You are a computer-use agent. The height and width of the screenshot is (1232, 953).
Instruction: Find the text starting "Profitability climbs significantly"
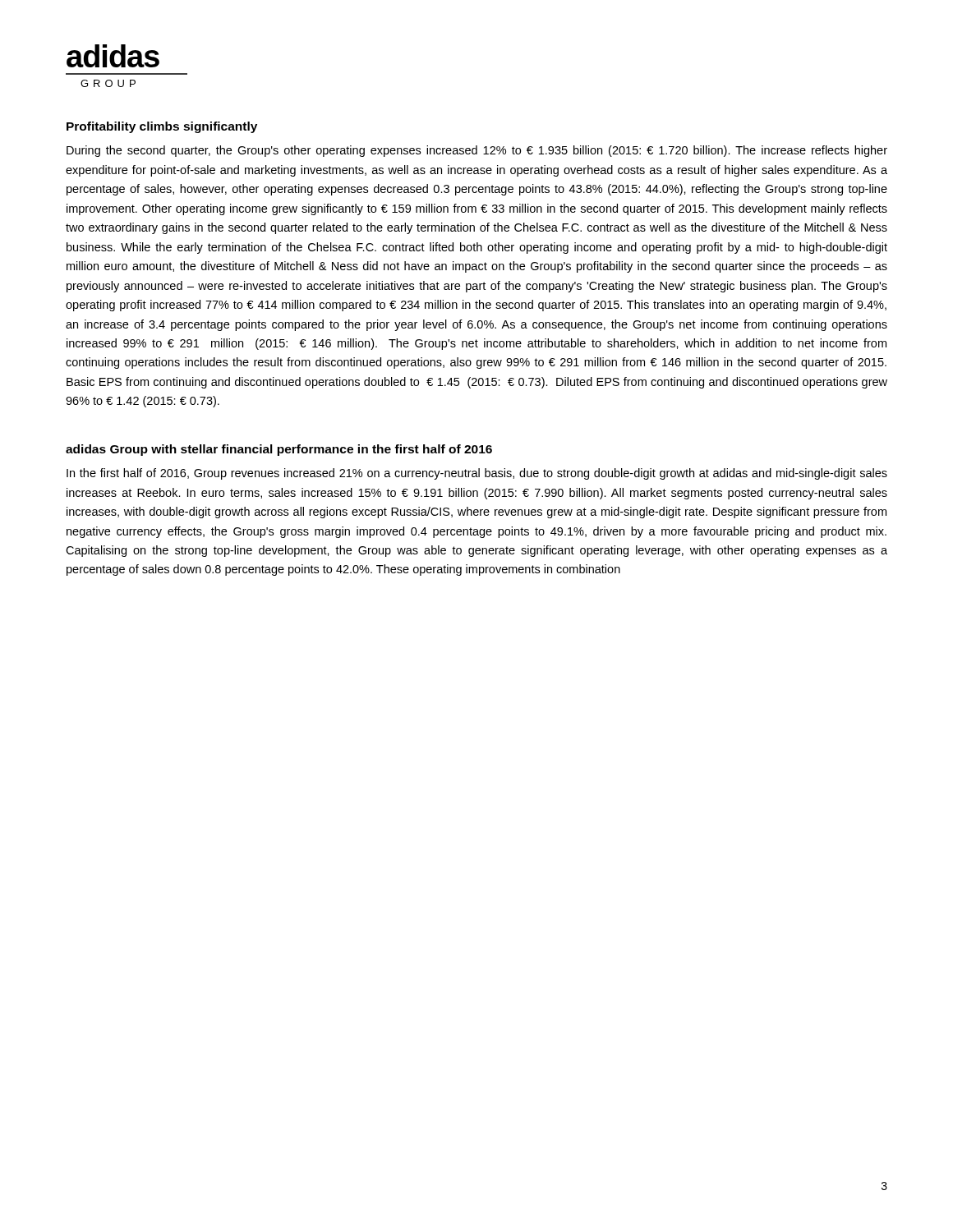pyautogui.click(x=162, y=126)
